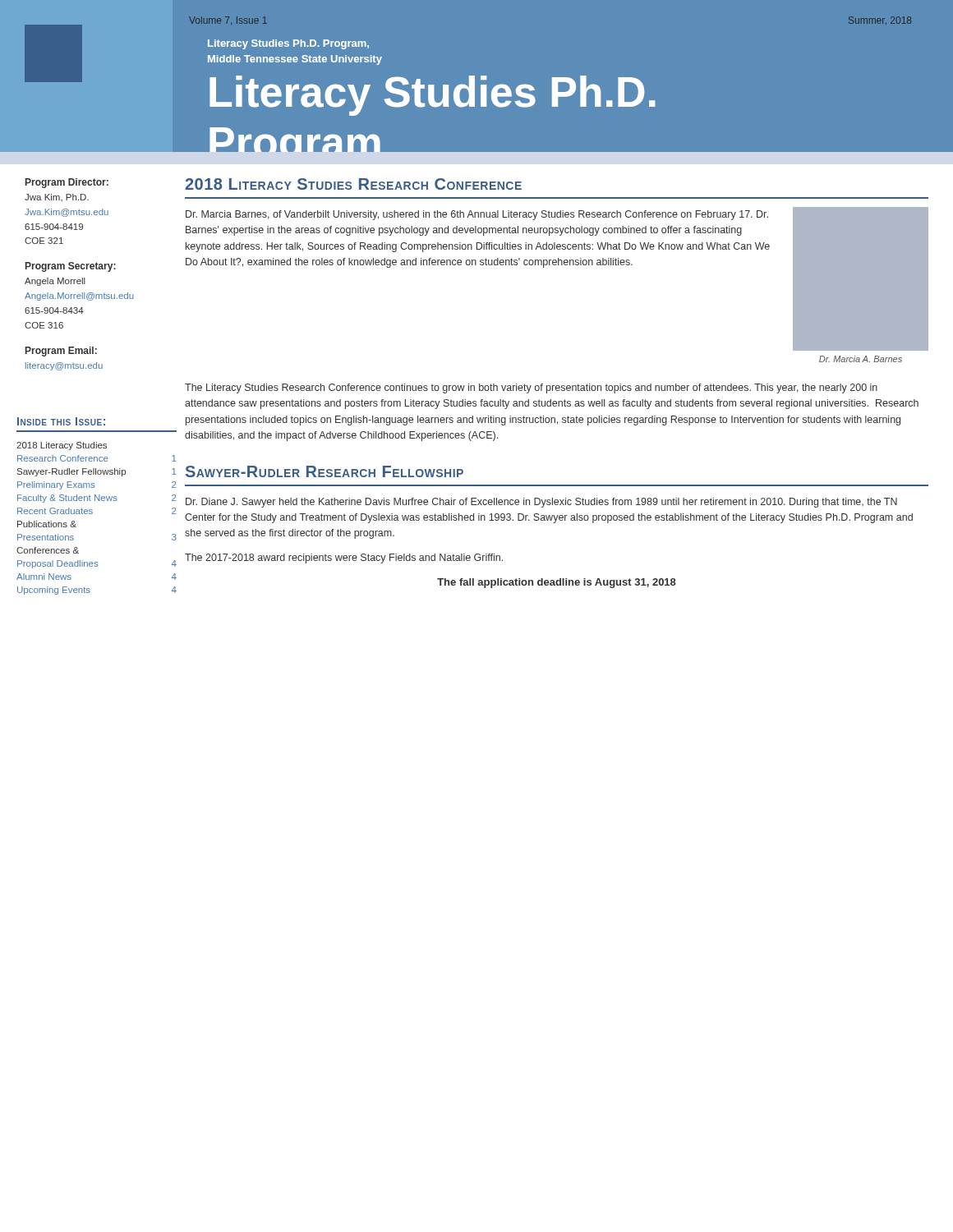Point to the block starting "Dr. Marcia Barnes,"
This screenshot has height=1232, width=953.
477,238
